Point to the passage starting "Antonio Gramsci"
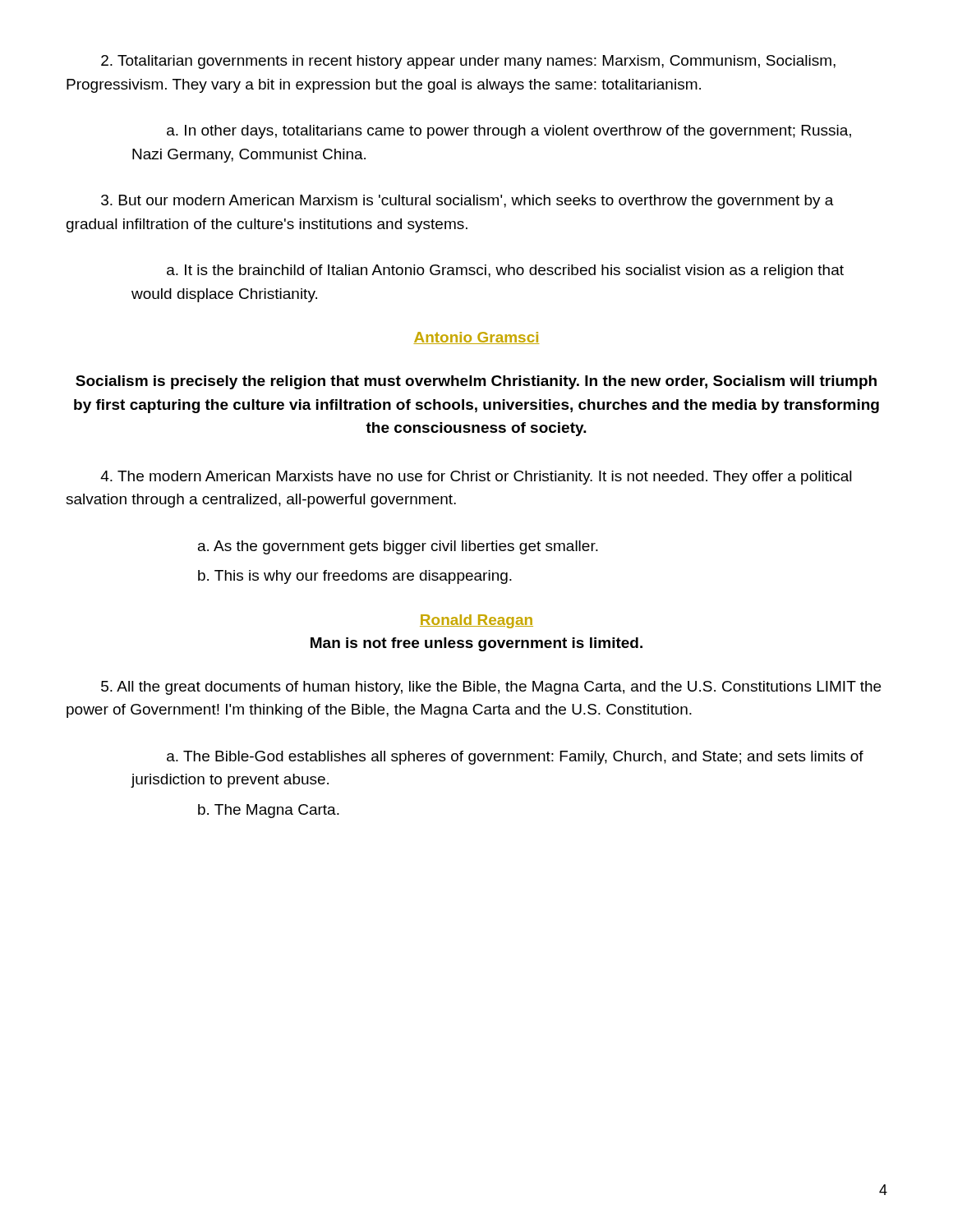The height and width of the screenshot is (1232, 953). [476, 337]
